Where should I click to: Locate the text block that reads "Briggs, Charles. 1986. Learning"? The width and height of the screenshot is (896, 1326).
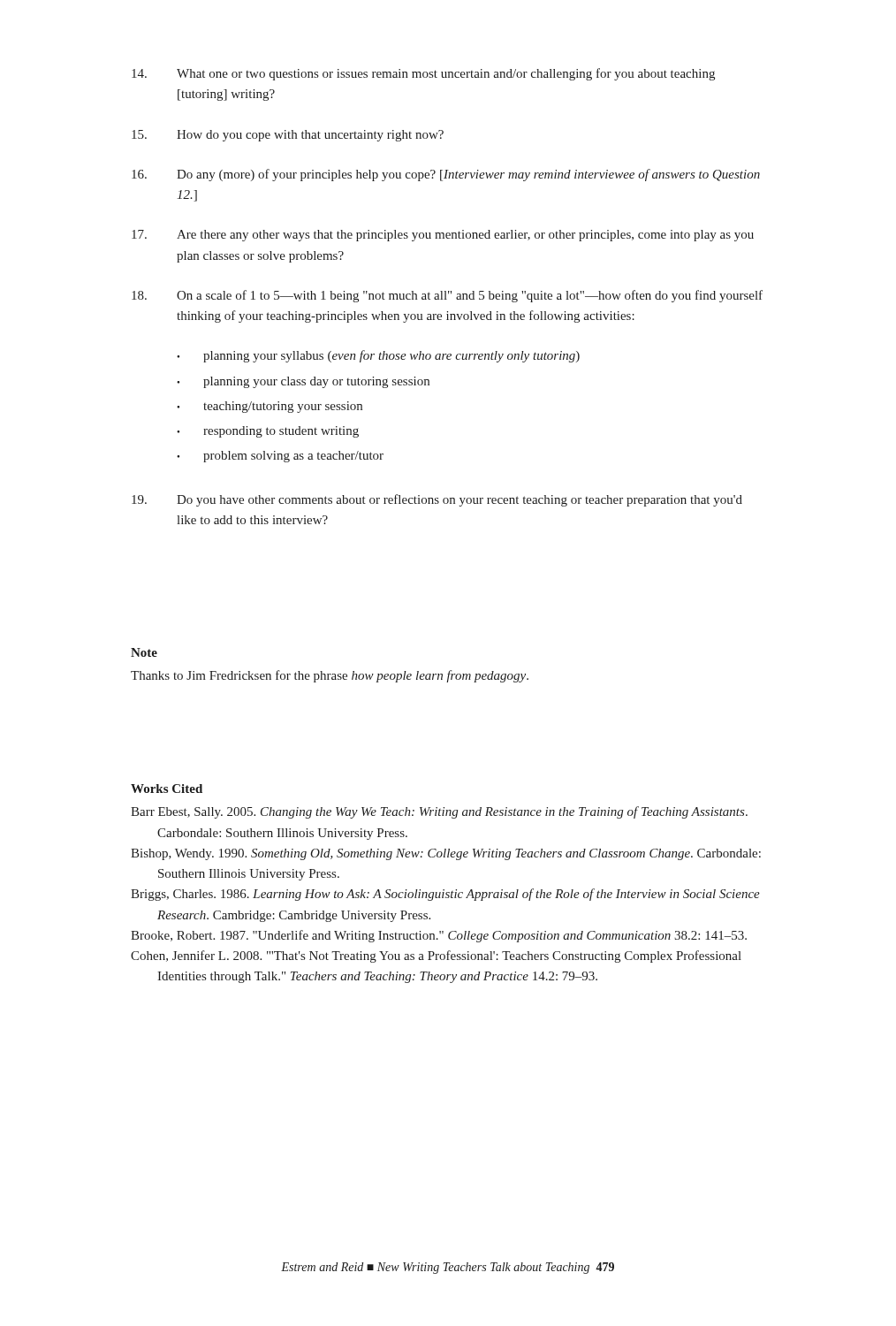tap(445, 904)
